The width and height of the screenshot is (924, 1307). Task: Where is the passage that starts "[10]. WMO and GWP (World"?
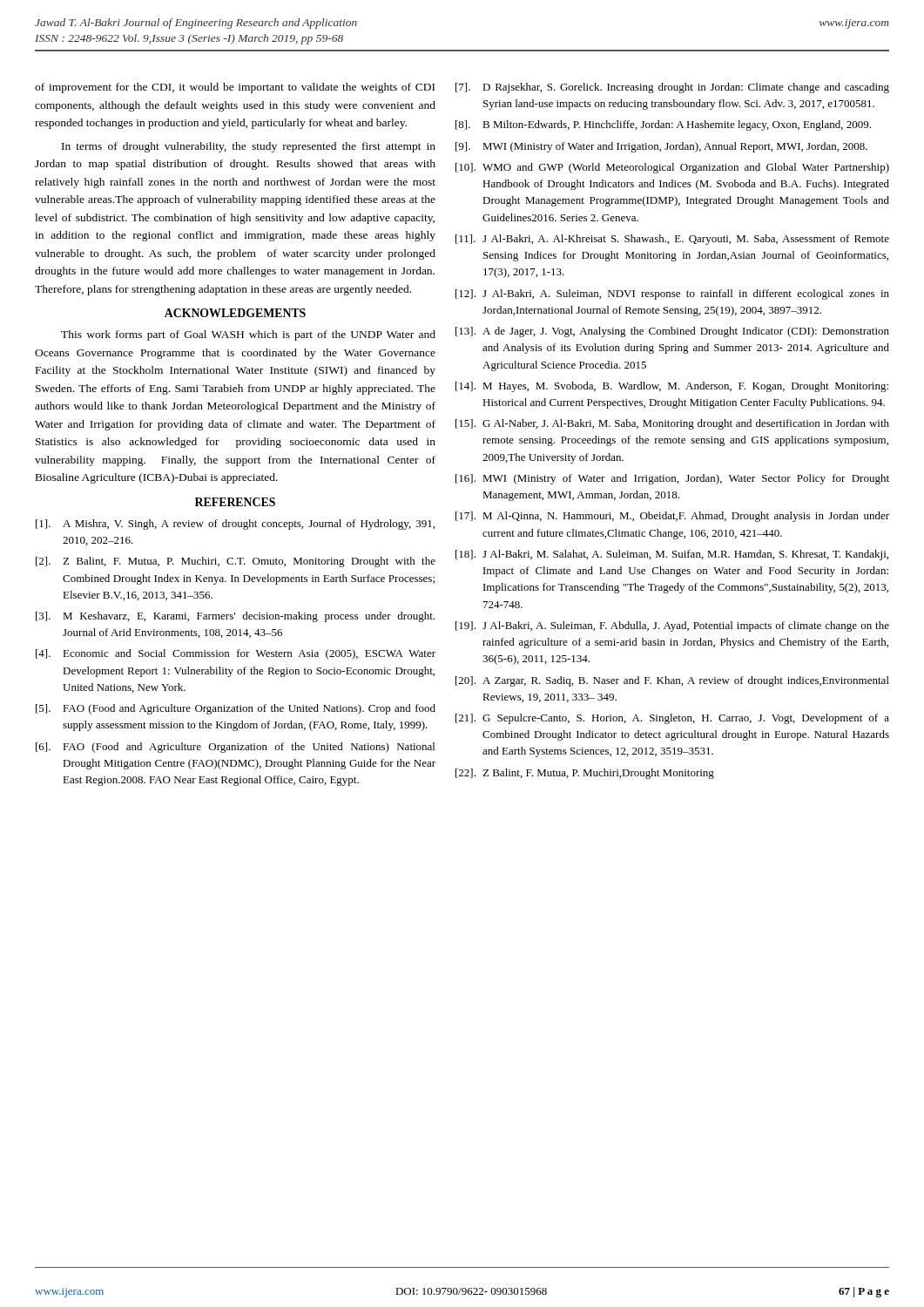click(672, 192)
